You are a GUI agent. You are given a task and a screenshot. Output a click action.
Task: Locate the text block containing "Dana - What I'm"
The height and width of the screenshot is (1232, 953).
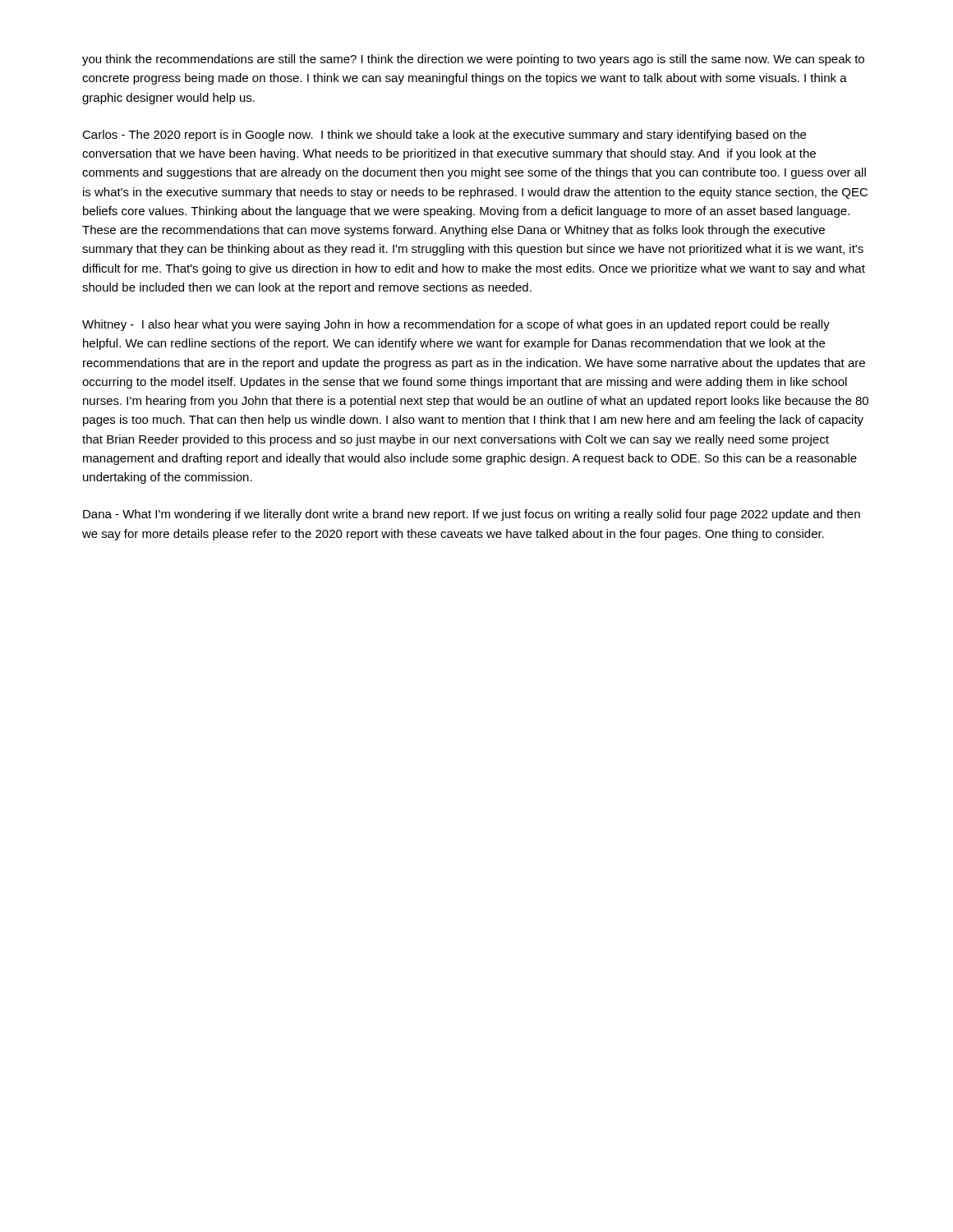(471, 523)
